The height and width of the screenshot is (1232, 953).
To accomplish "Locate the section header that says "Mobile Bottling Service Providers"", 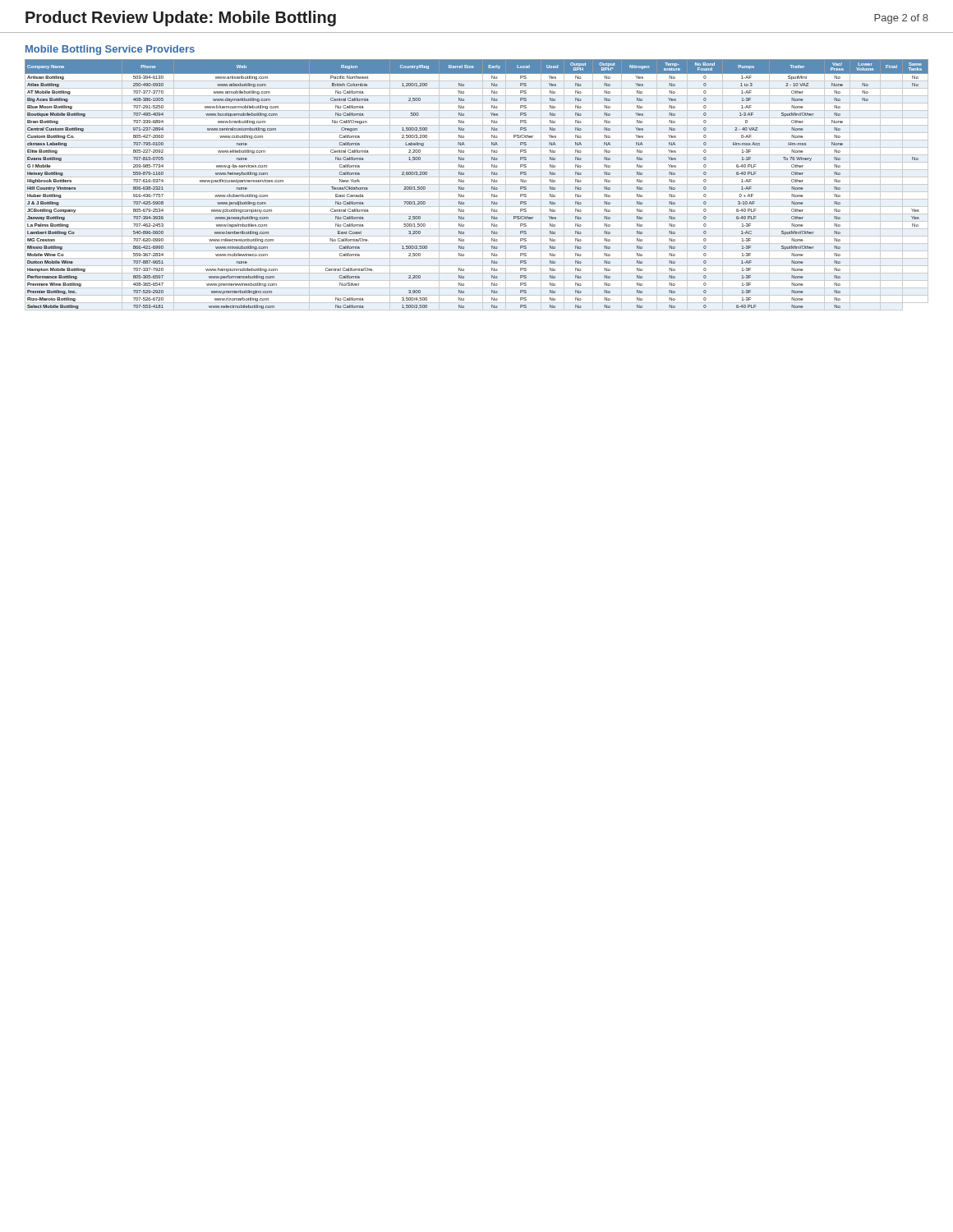I will click(x=110, y=49).
